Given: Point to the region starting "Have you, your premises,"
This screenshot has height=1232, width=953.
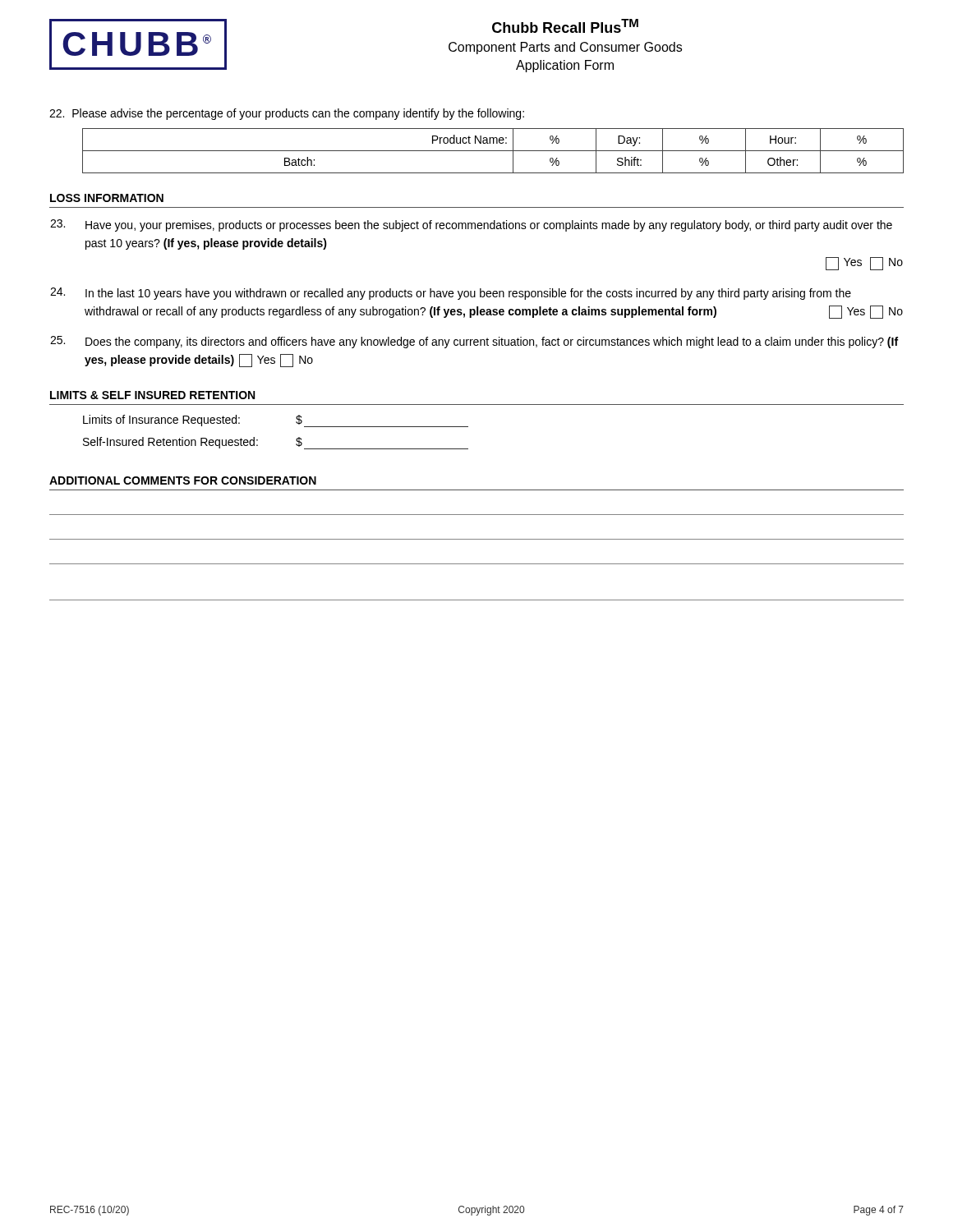Looking at the screenshot, I should point(471,225).
